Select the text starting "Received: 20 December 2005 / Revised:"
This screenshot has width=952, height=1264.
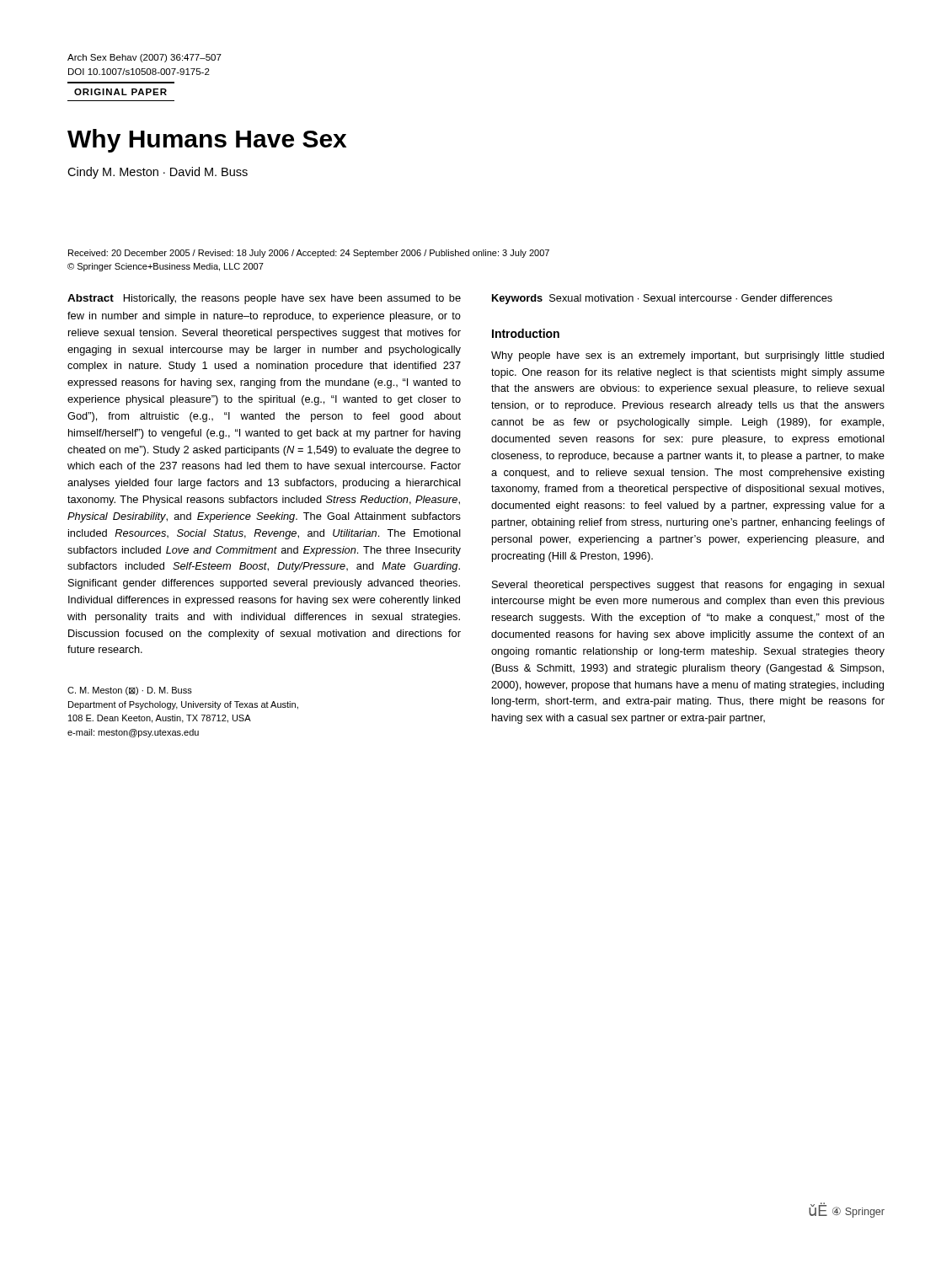tap(308, 252)
